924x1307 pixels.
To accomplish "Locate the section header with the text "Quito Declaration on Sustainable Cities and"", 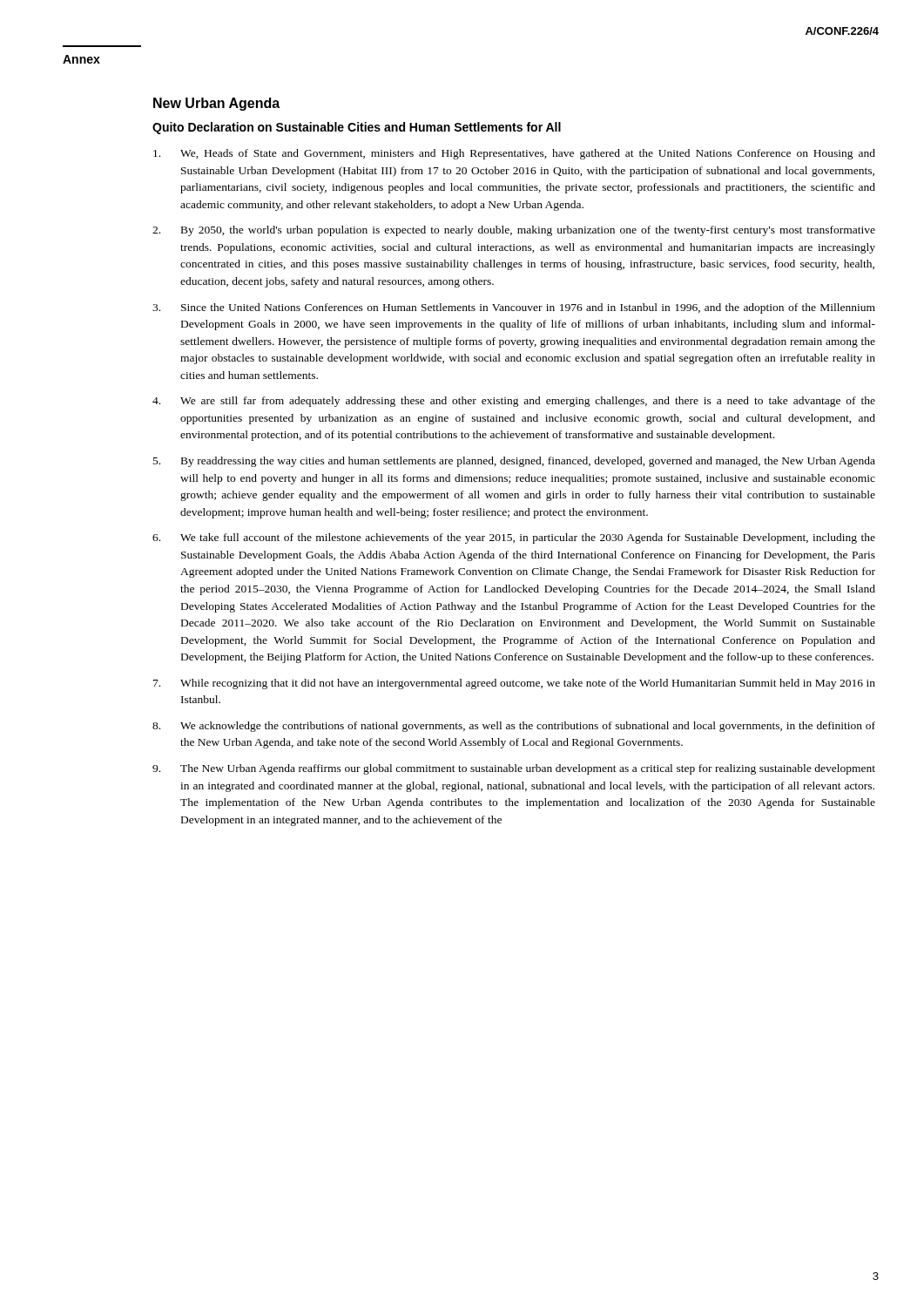I will pyautogui.click(x=357, y=127).
